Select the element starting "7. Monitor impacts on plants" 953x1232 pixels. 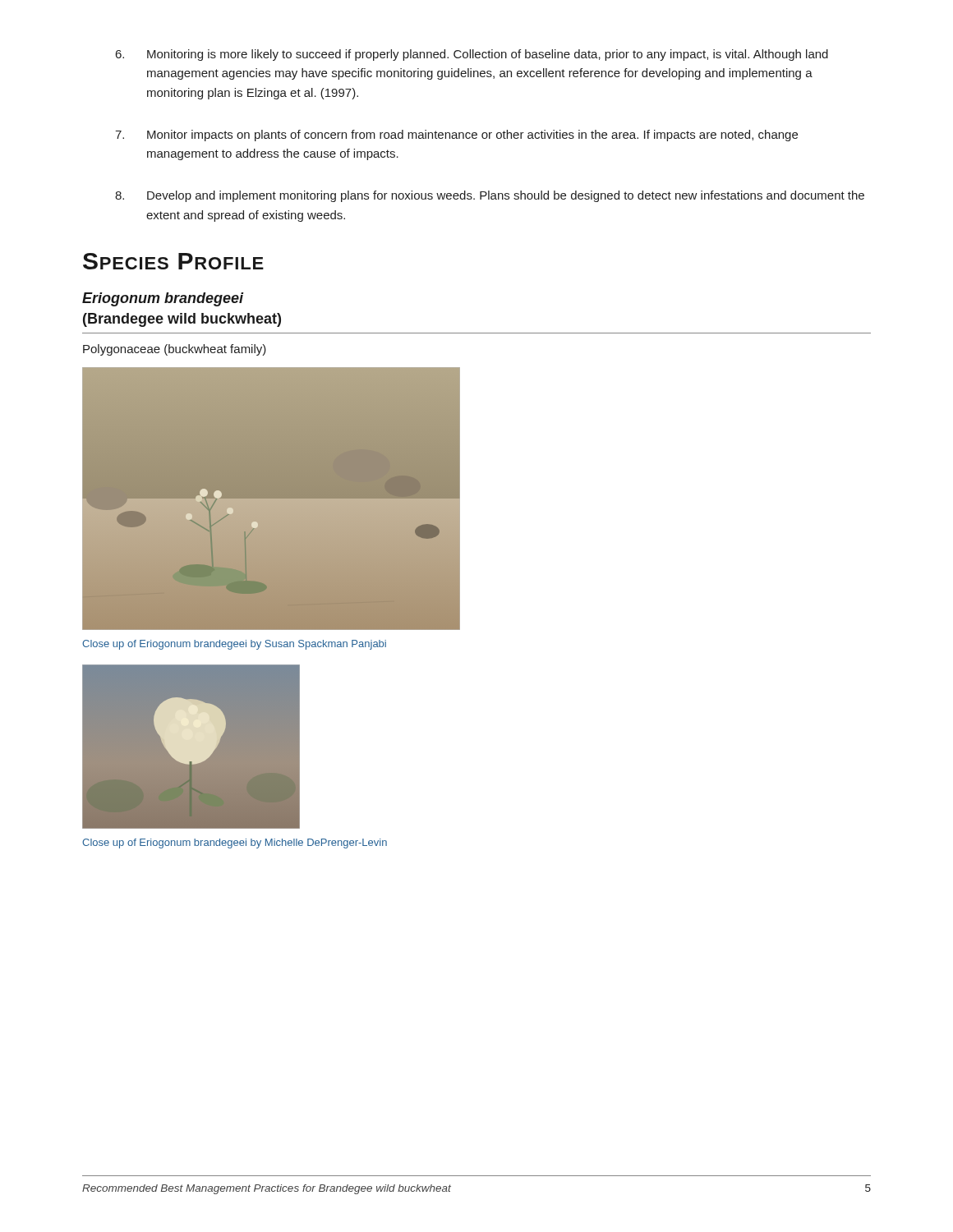point(493,144)
